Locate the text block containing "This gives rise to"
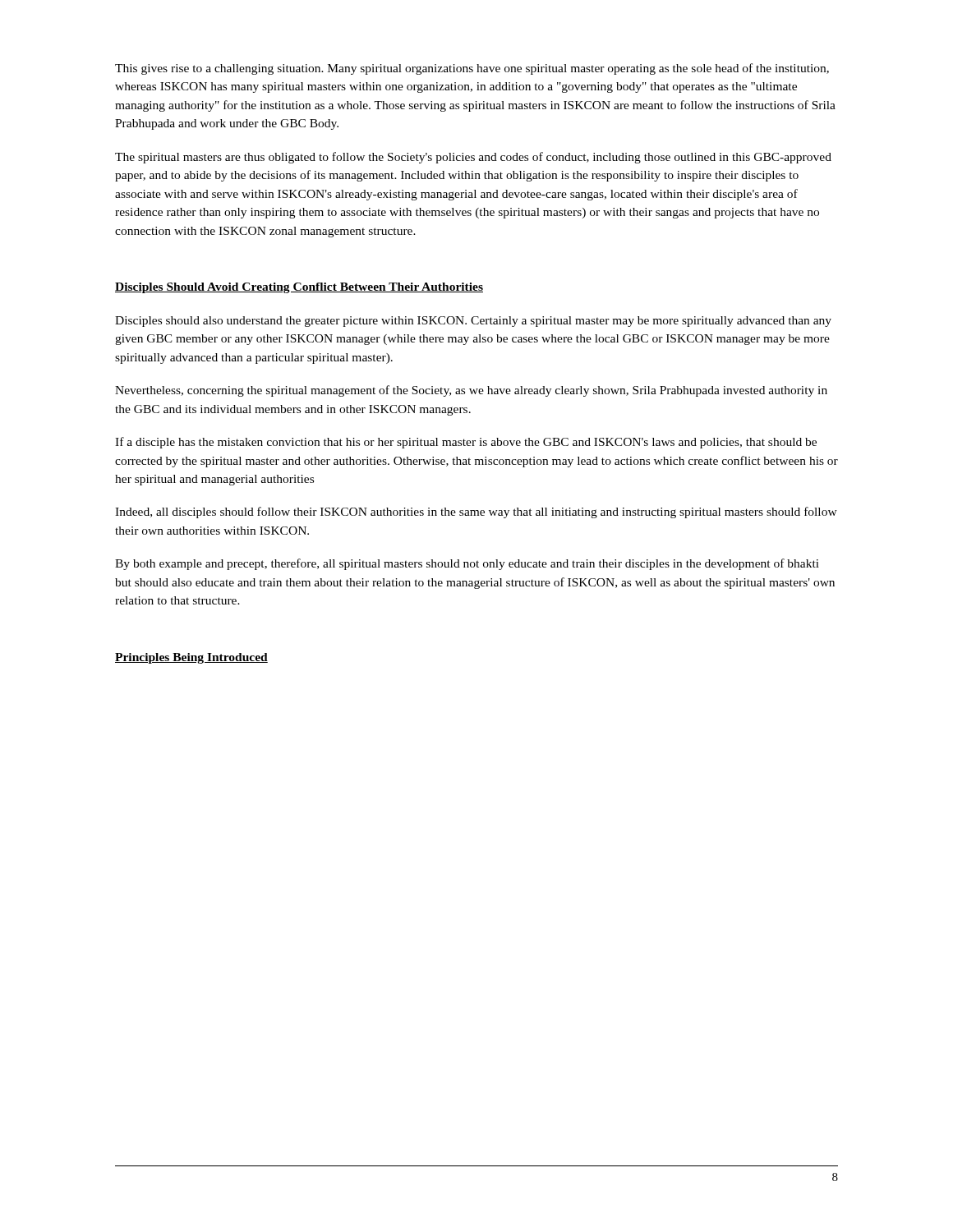The height and width of the screenshot is (1232, 953). pos(475,95)
